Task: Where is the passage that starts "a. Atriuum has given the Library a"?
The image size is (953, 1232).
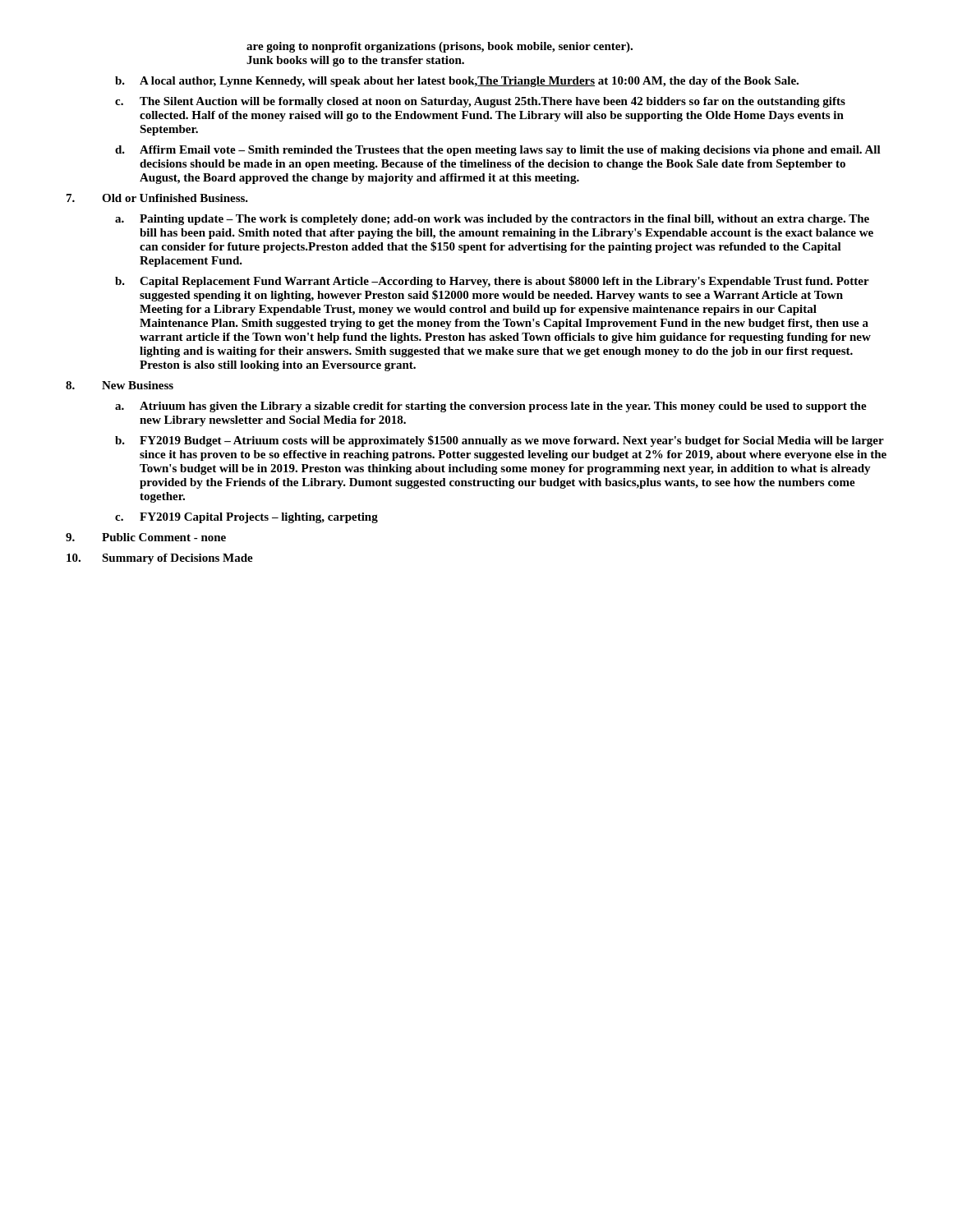Action: point(501,413)
